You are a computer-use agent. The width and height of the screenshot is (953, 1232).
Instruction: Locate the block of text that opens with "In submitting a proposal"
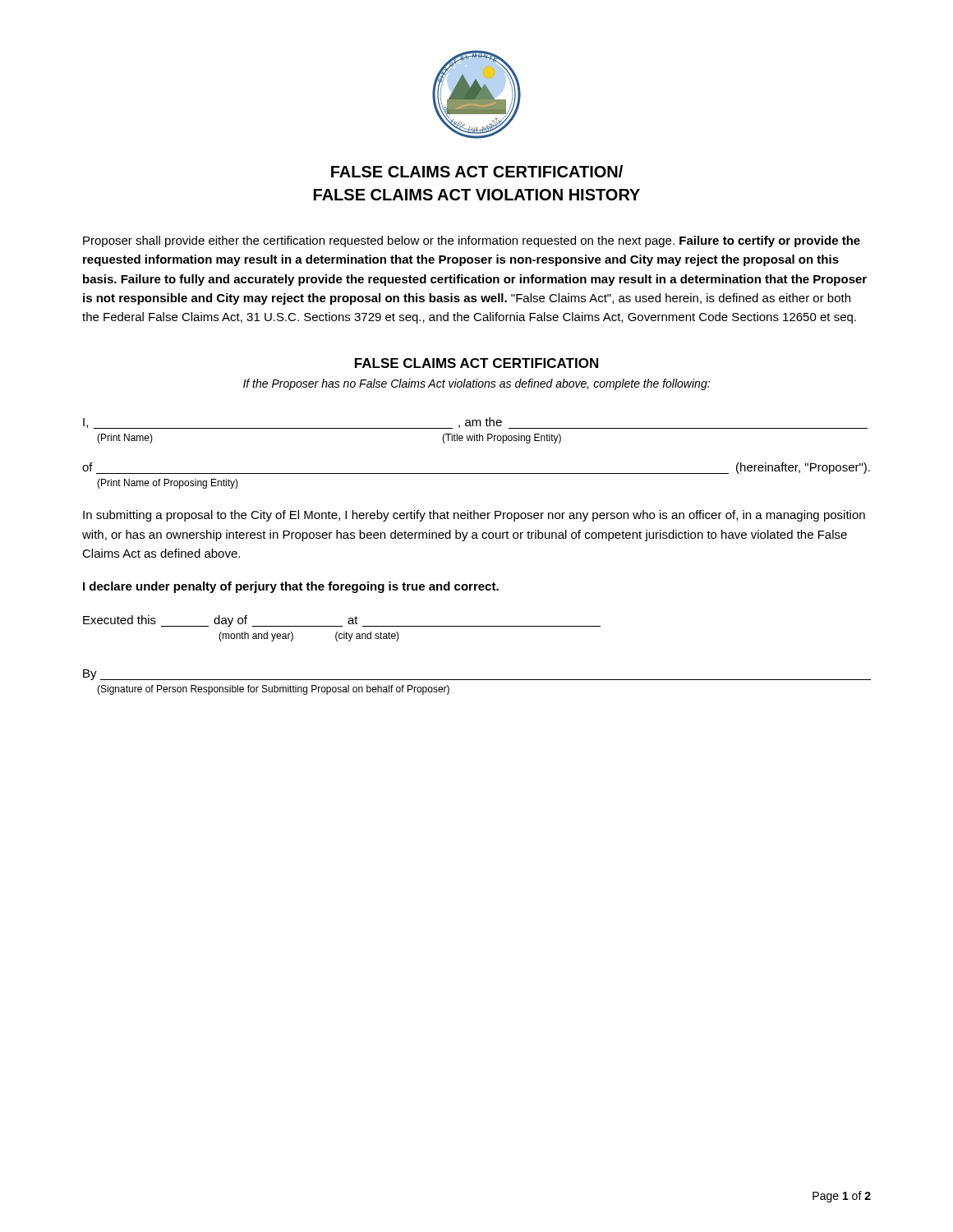474,534
